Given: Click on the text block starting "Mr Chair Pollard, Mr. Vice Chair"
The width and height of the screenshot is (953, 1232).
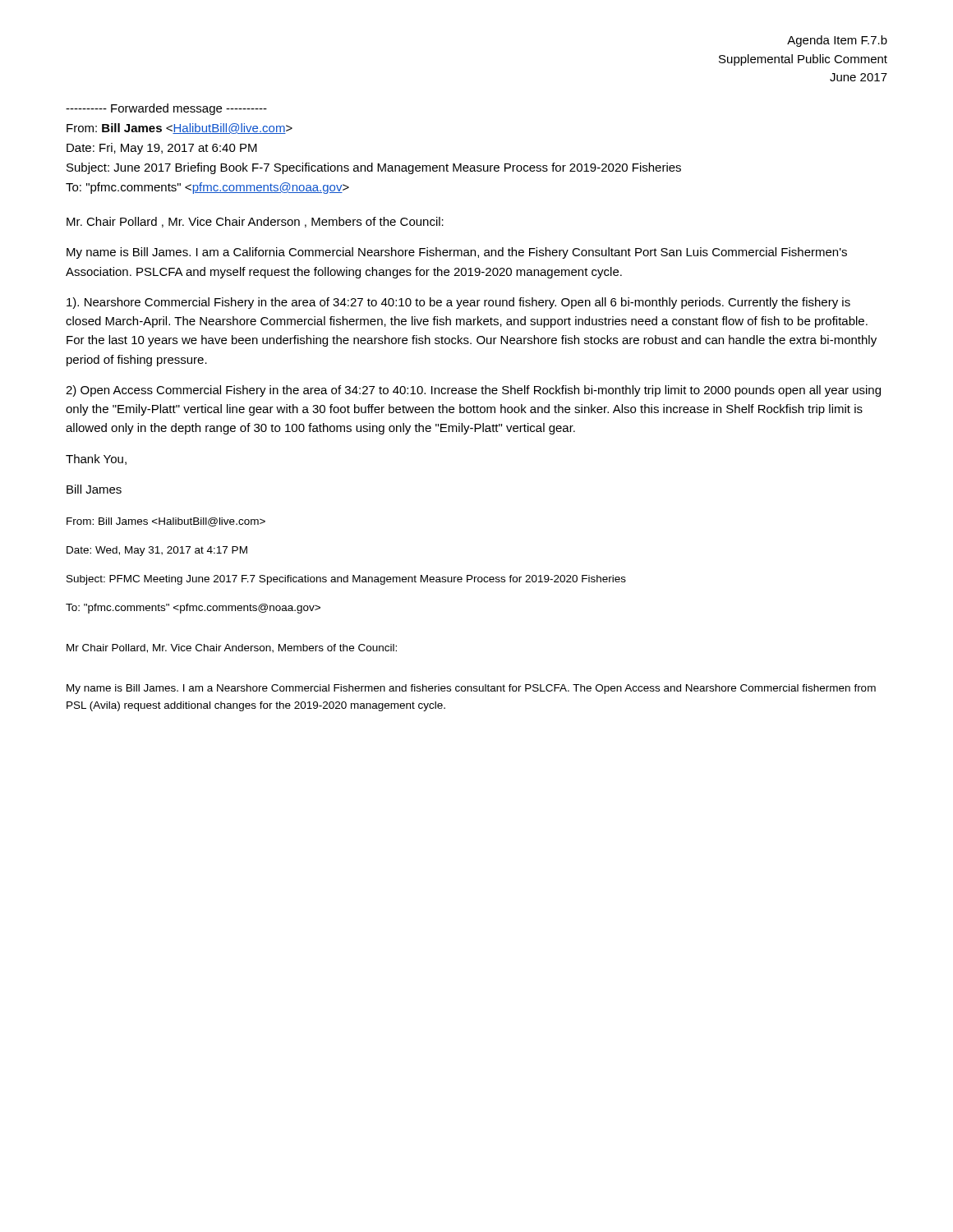Looking at the screenshot, I should coord(232,647).
